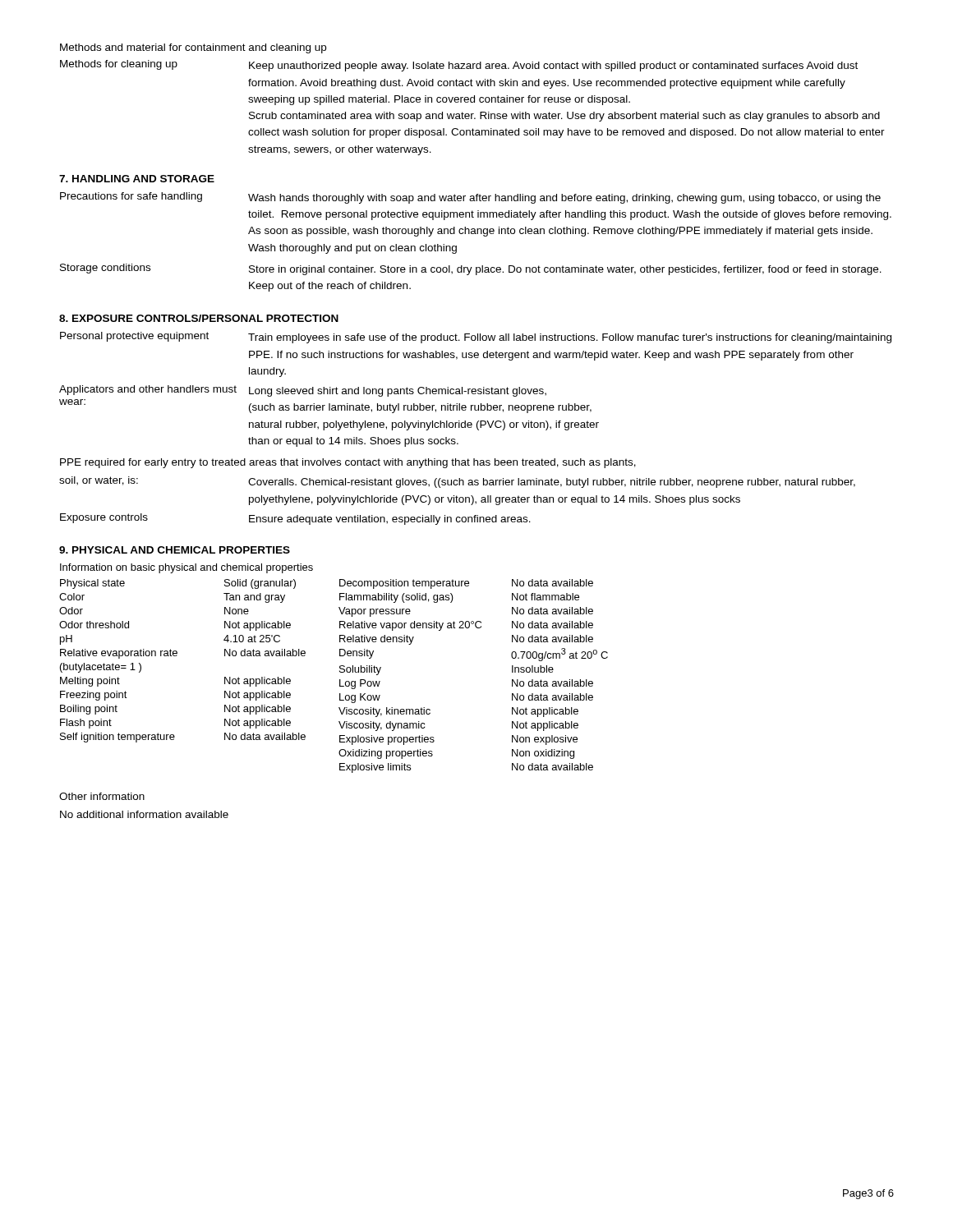The height and width of the screenshot is (1232, 953).
Task: Click the section header that begins "9. PHYSICAL AND CHEMICAL"
Action: click(x=175, y=550)
